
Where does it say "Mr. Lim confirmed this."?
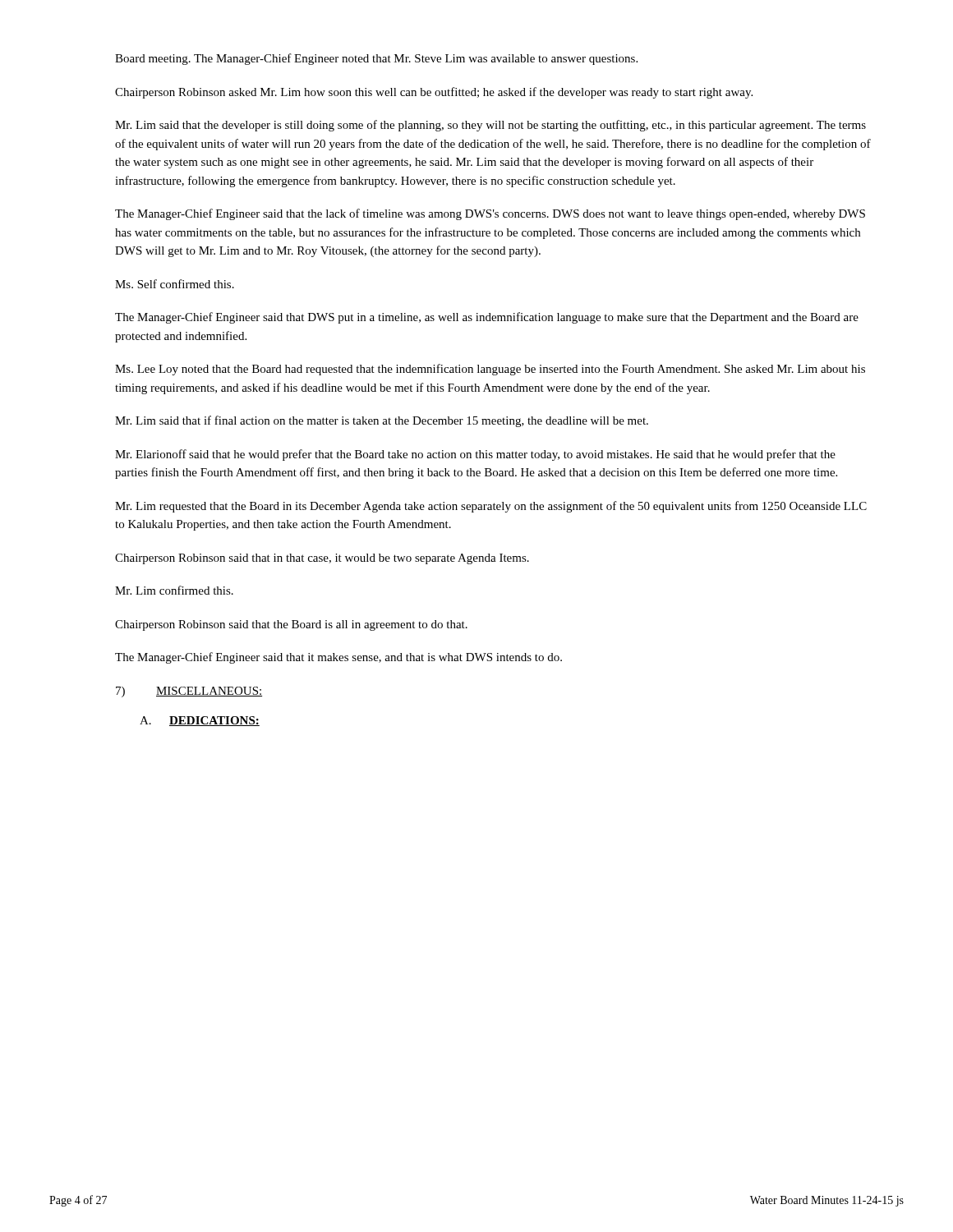(x=174, y=591)
